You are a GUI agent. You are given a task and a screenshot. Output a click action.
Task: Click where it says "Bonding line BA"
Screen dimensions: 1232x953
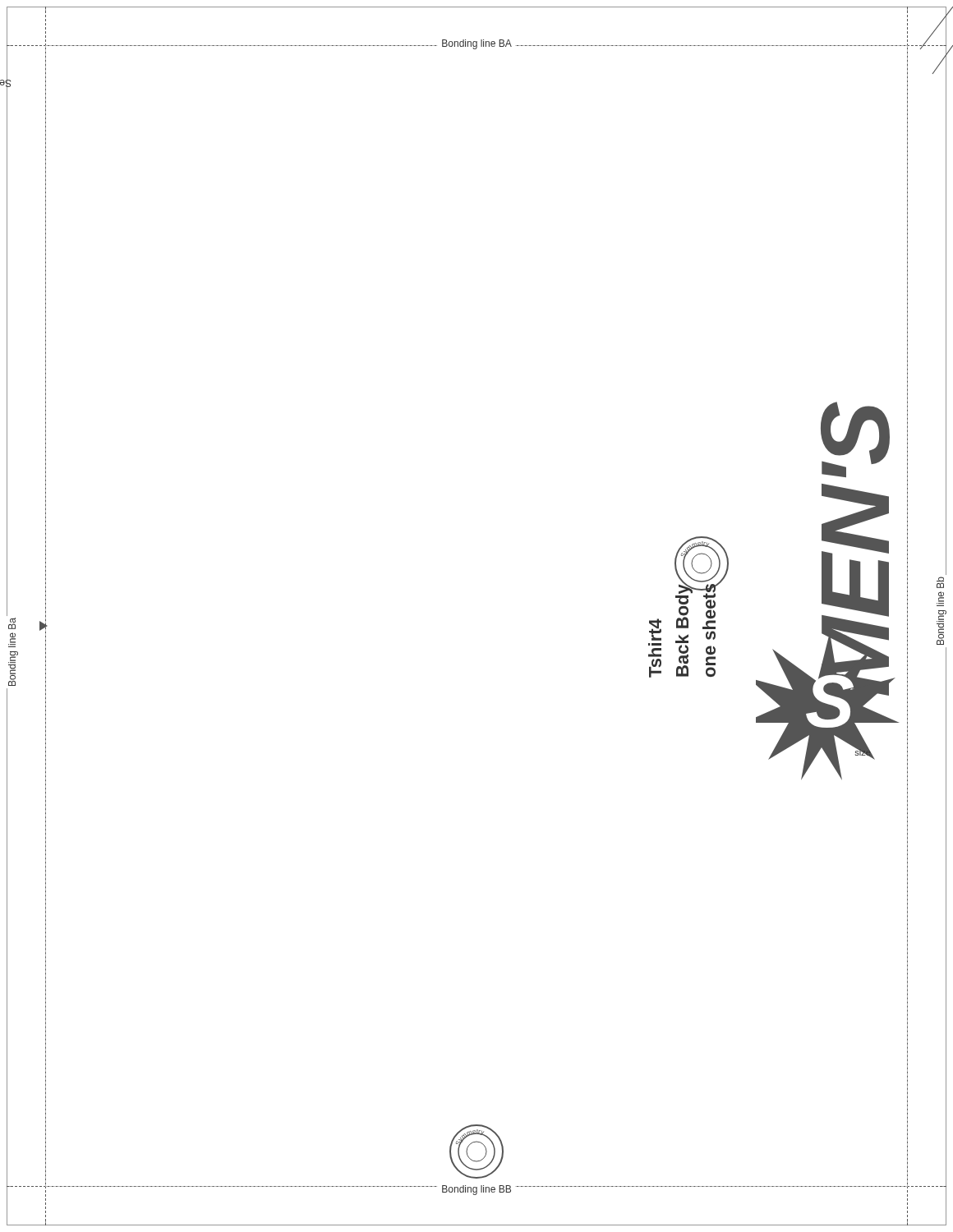pyautogui.click(x=476, y=44)
